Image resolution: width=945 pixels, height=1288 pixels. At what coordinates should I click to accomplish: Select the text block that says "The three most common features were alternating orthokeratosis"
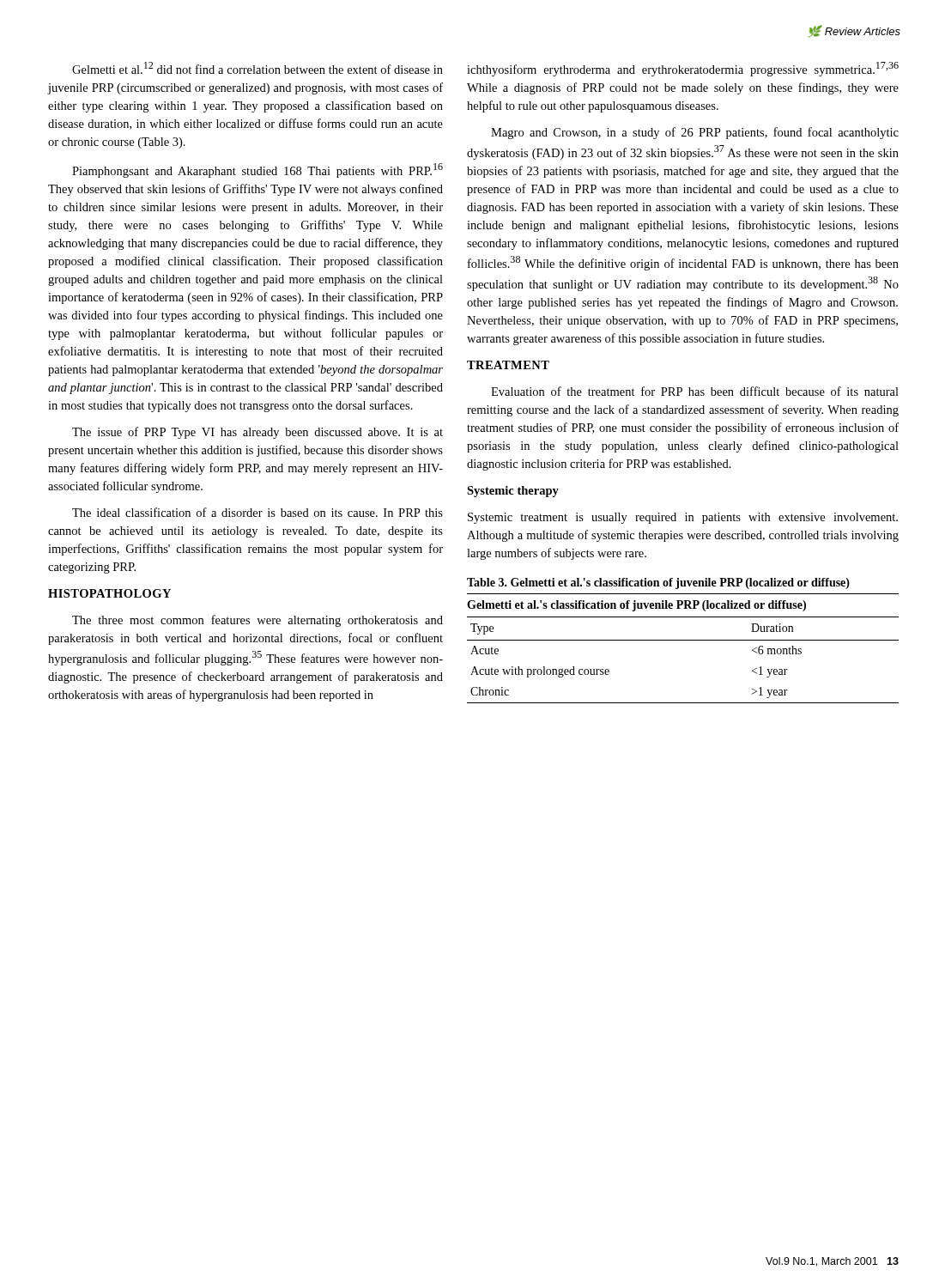pyautogui.click(x=246, y=658)
